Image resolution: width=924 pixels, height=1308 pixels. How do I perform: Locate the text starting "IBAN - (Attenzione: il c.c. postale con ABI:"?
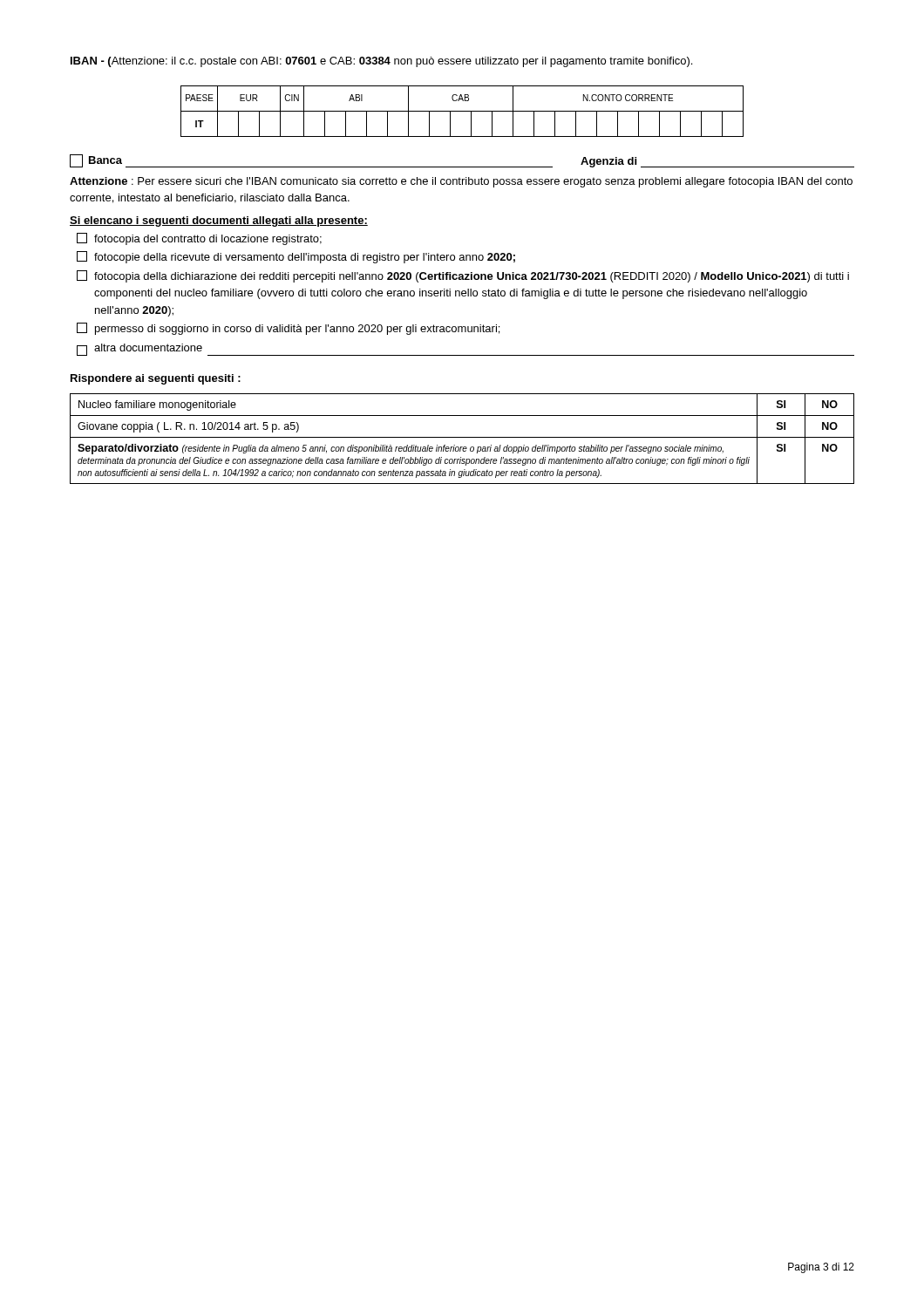click(382, 61)
